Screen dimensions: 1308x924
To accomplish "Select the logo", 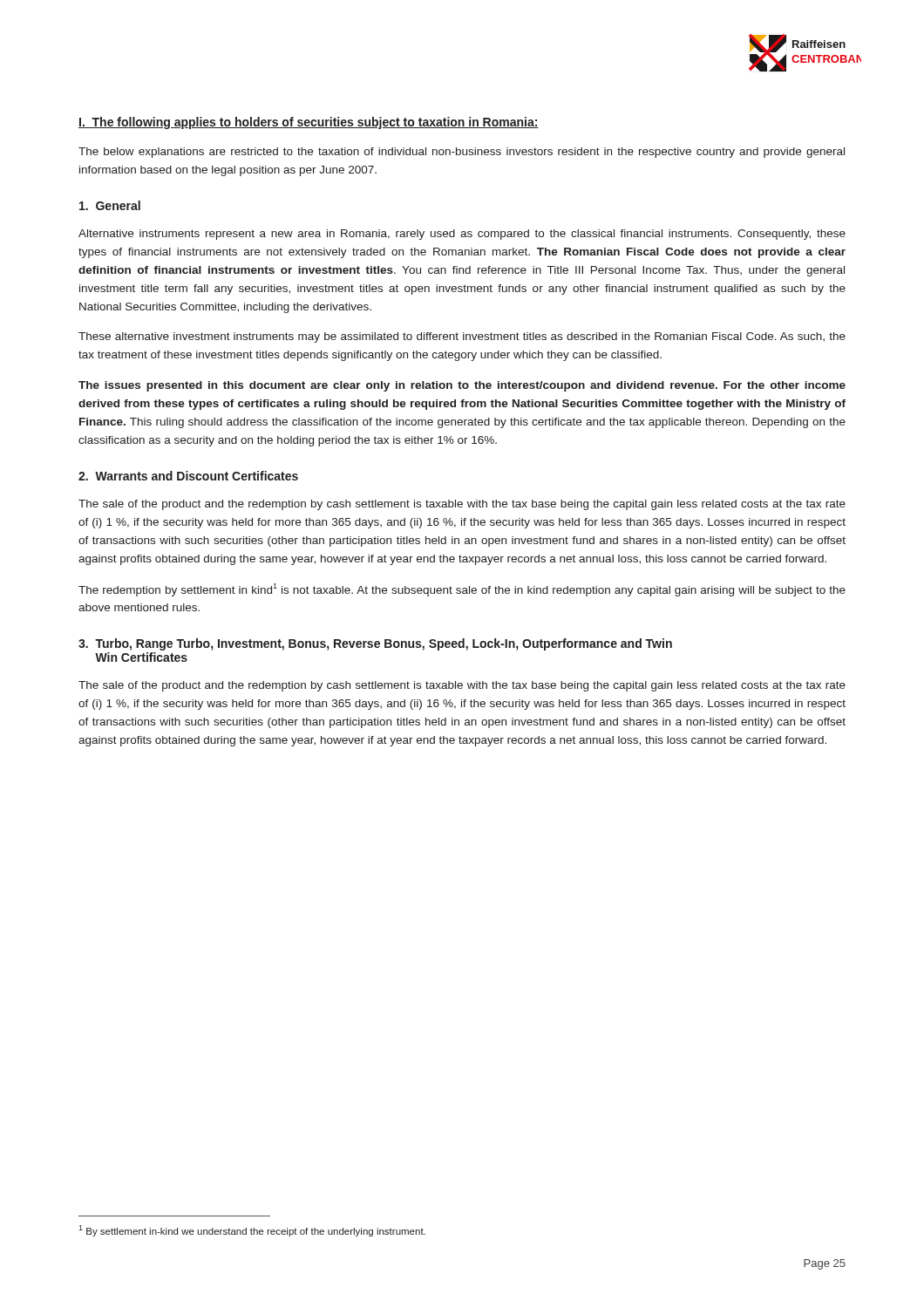I will coord(805,53).
